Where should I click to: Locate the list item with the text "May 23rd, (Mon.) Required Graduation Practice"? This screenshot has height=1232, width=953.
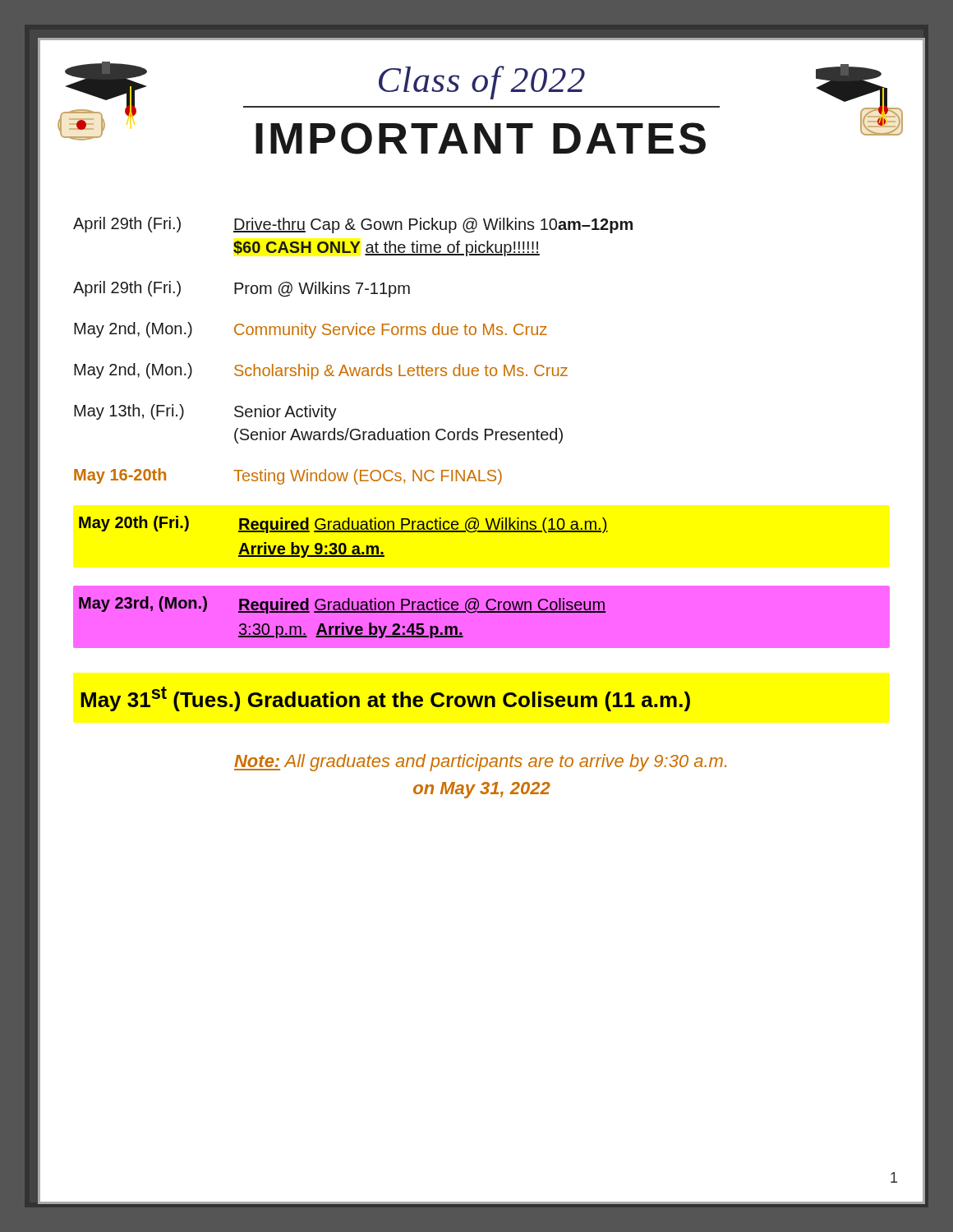click(x=481, y=617)
